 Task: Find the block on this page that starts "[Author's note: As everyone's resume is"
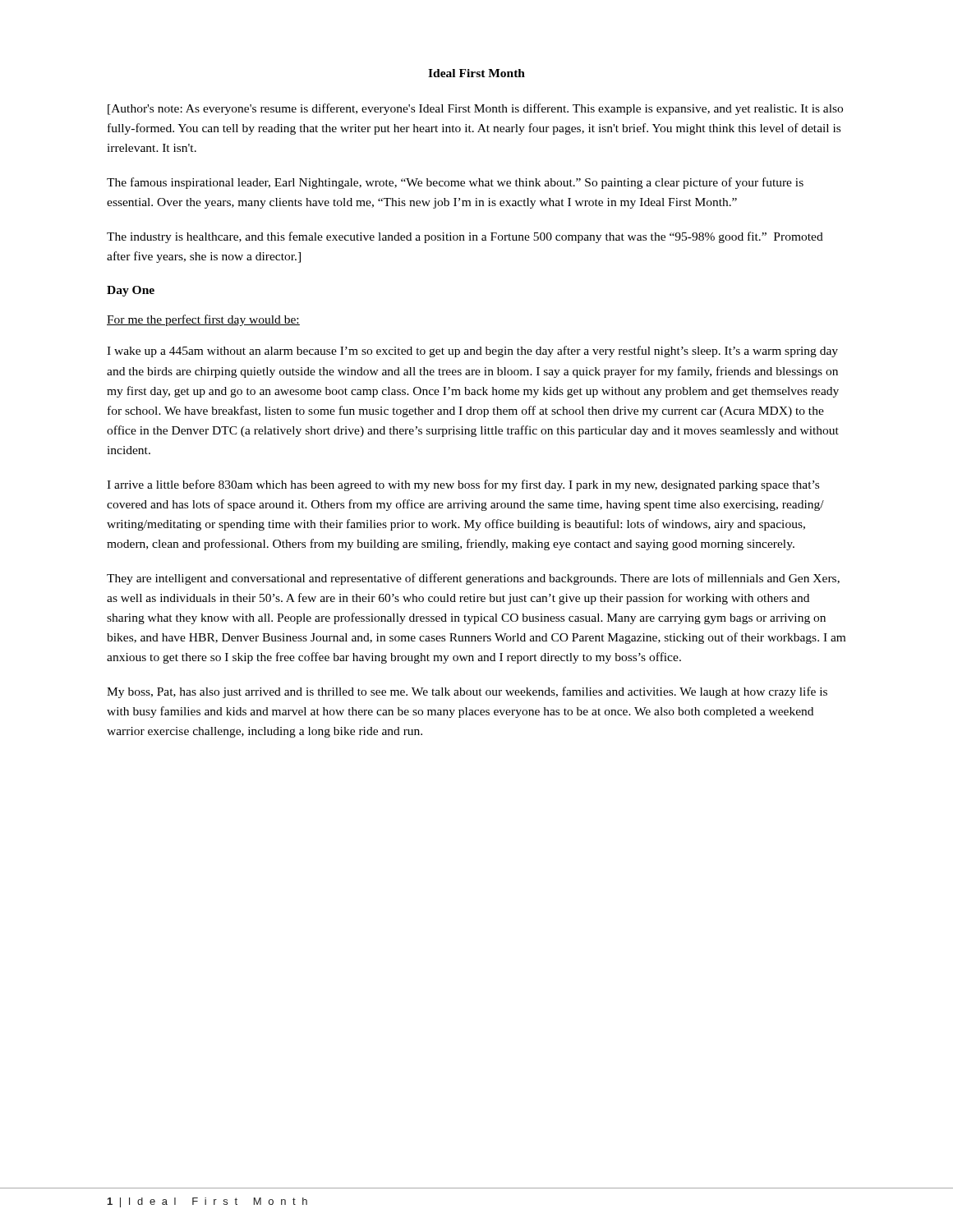coord(475,128)
